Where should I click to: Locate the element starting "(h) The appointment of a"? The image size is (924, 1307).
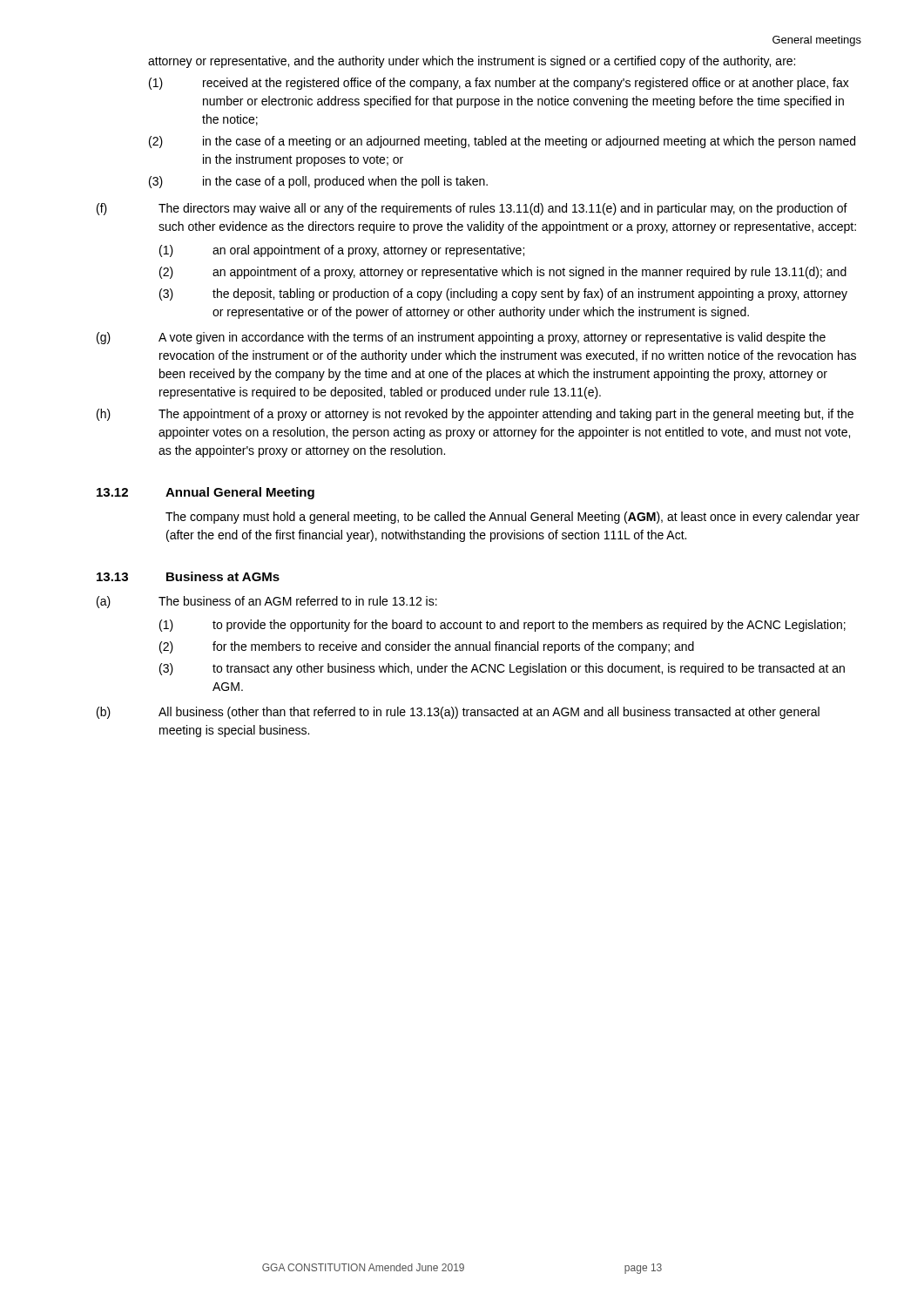pyautogui.click(x=479, y=433)
